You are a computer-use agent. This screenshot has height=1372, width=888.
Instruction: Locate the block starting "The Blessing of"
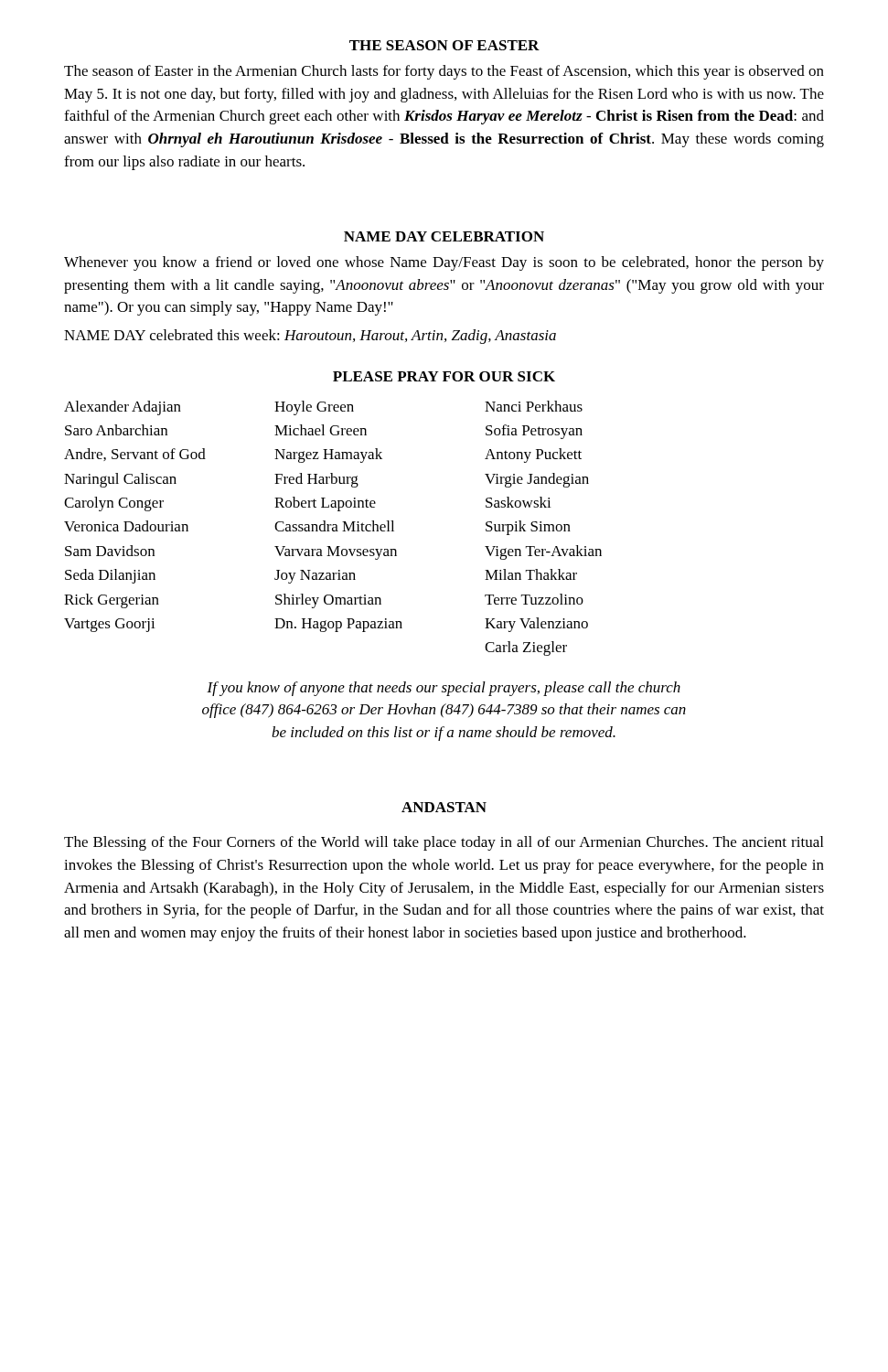point(444,887)
